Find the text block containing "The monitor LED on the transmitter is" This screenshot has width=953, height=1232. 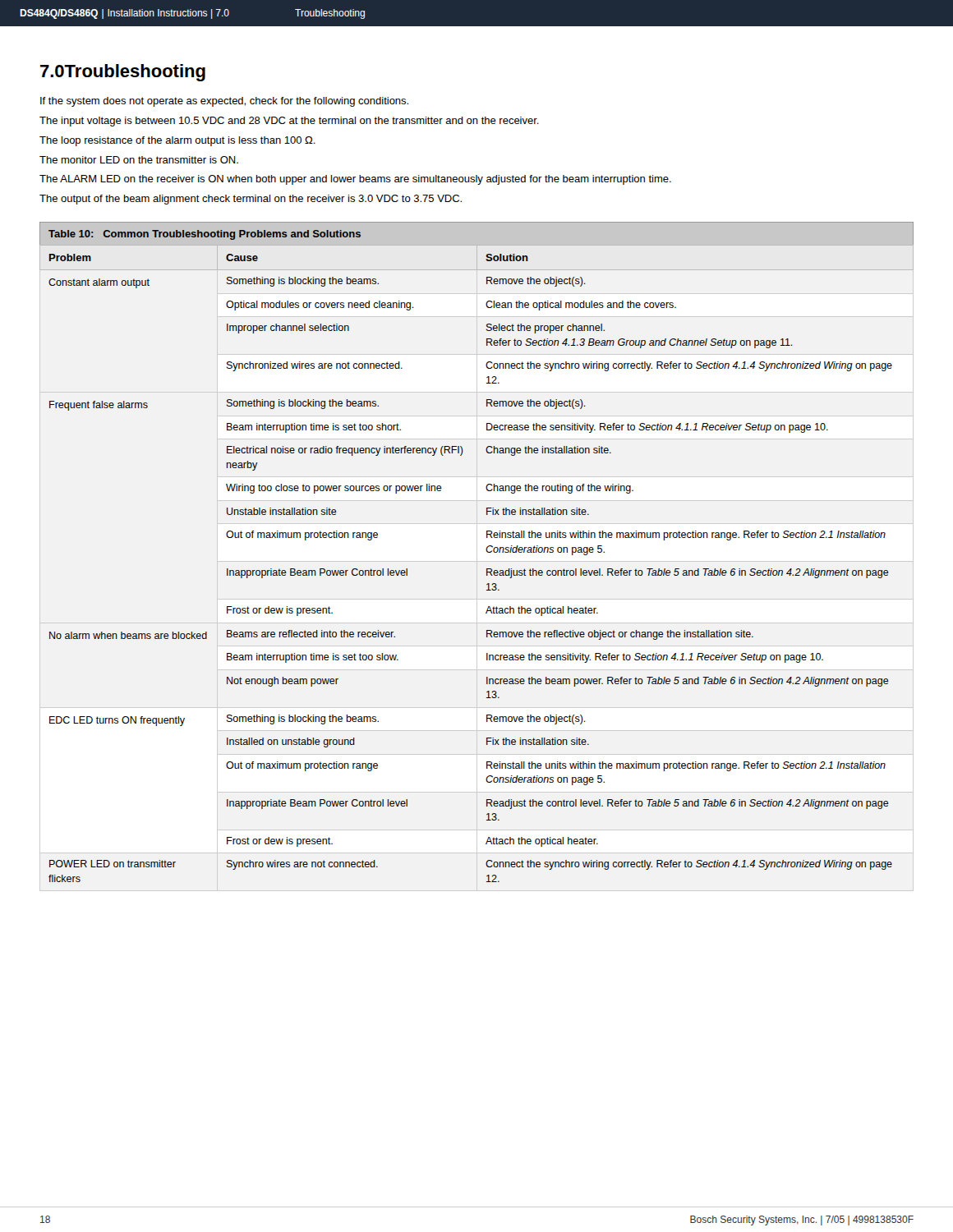[139, 159]
